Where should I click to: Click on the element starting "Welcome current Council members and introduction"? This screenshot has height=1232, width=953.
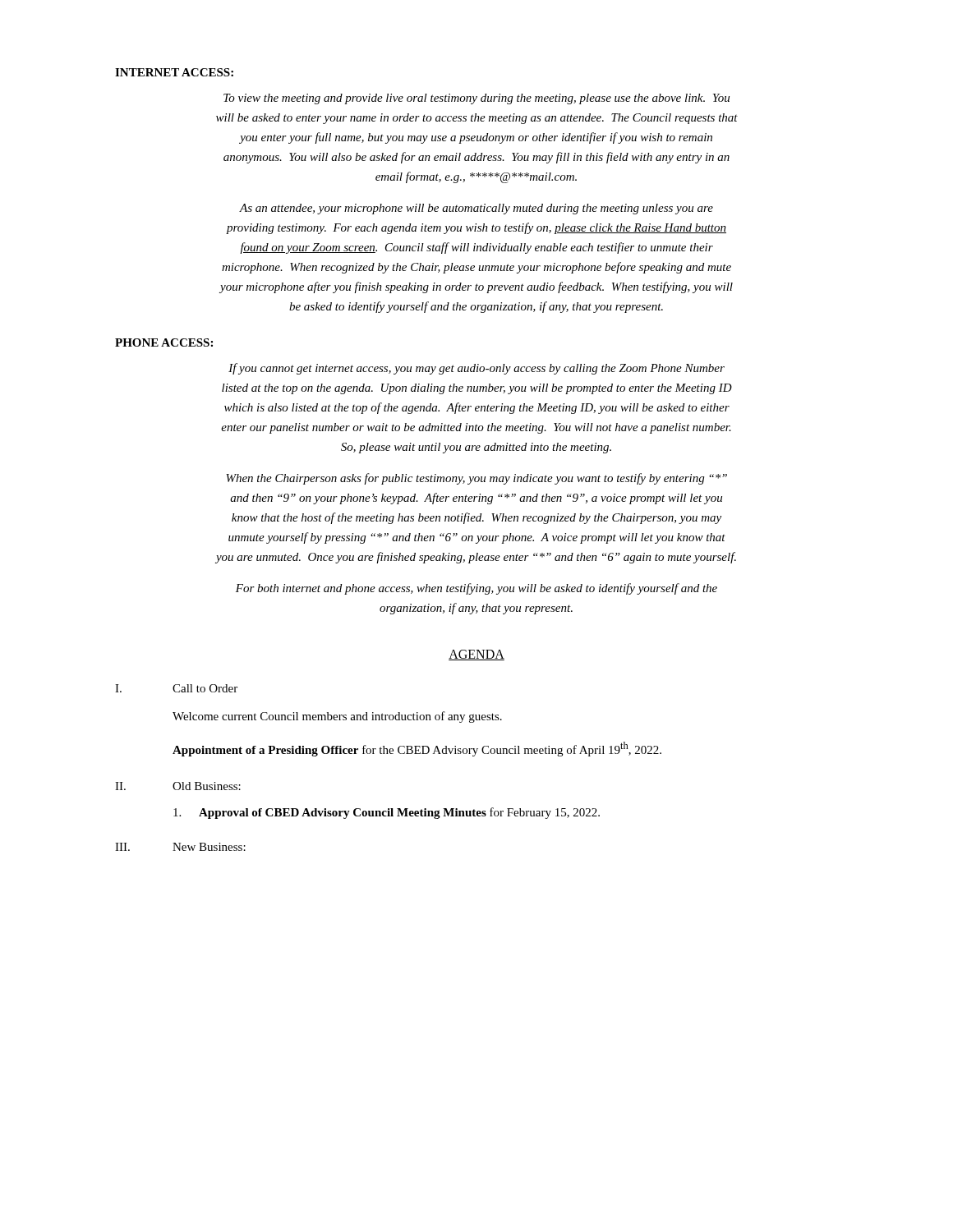(337, 716)
